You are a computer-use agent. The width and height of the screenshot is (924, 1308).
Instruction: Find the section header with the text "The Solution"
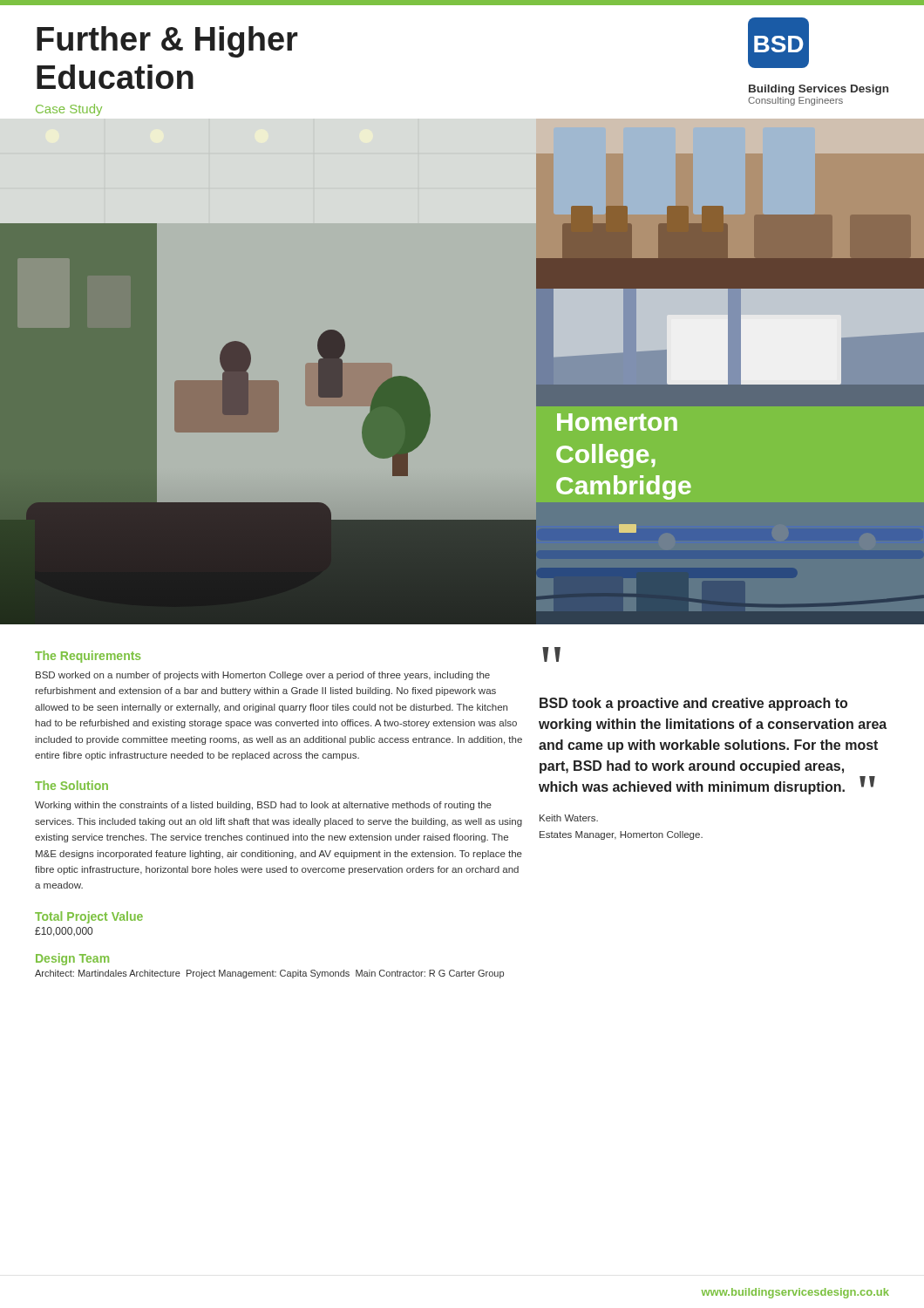click(x=72, y=786)
